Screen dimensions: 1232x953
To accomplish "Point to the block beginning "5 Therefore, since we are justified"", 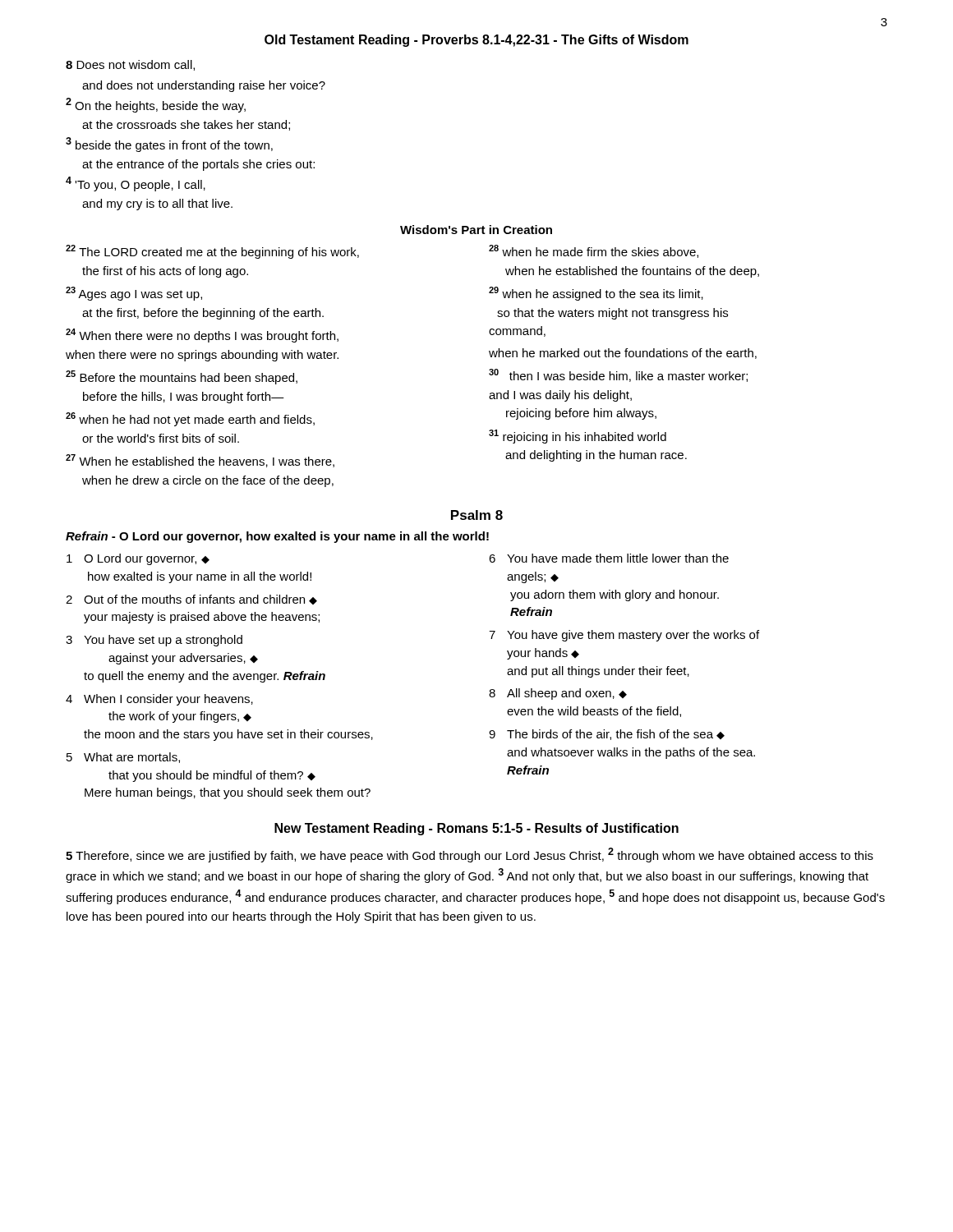I will [x=475, y=885].
